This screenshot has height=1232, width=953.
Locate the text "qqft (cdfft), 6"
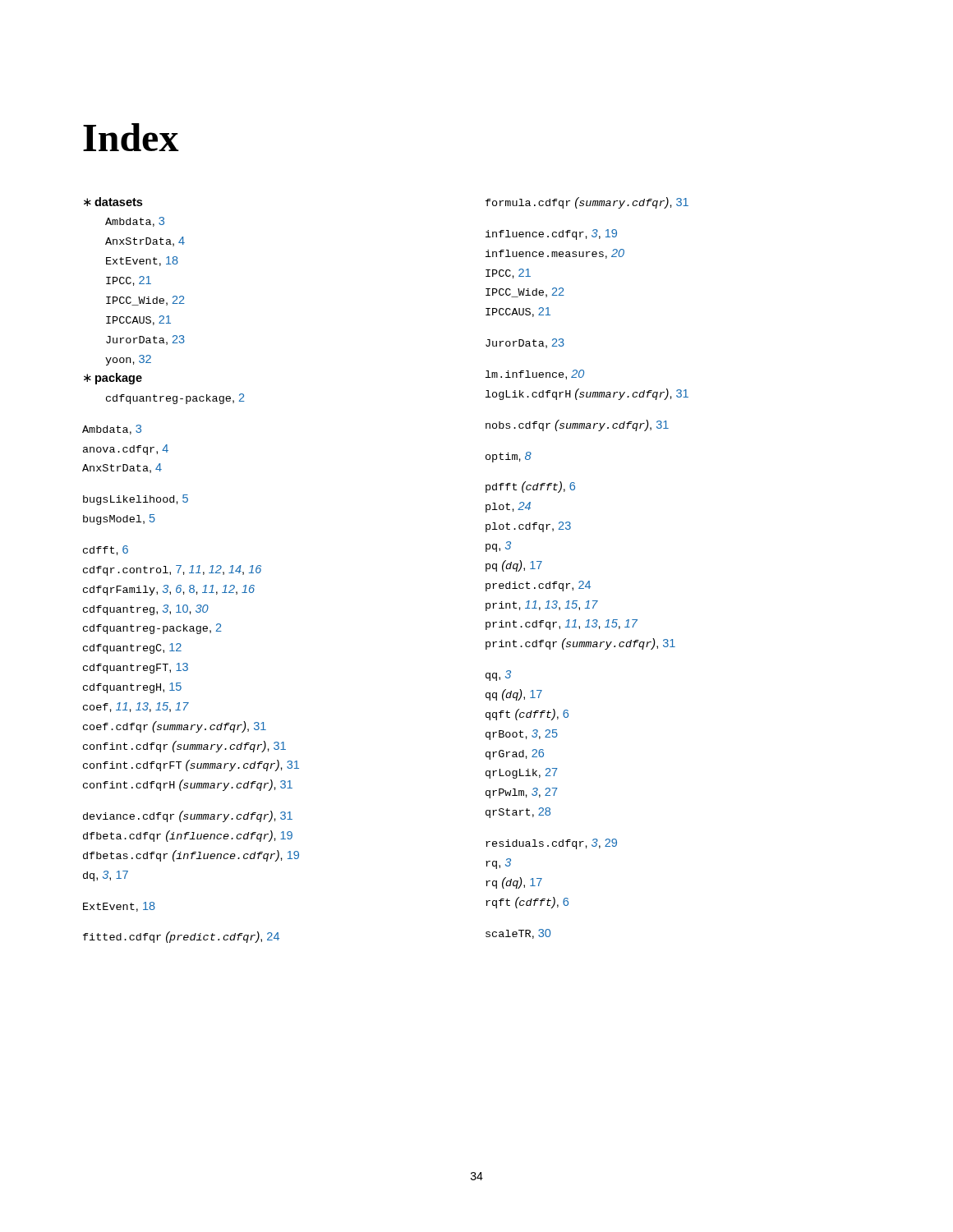(527, 714)
